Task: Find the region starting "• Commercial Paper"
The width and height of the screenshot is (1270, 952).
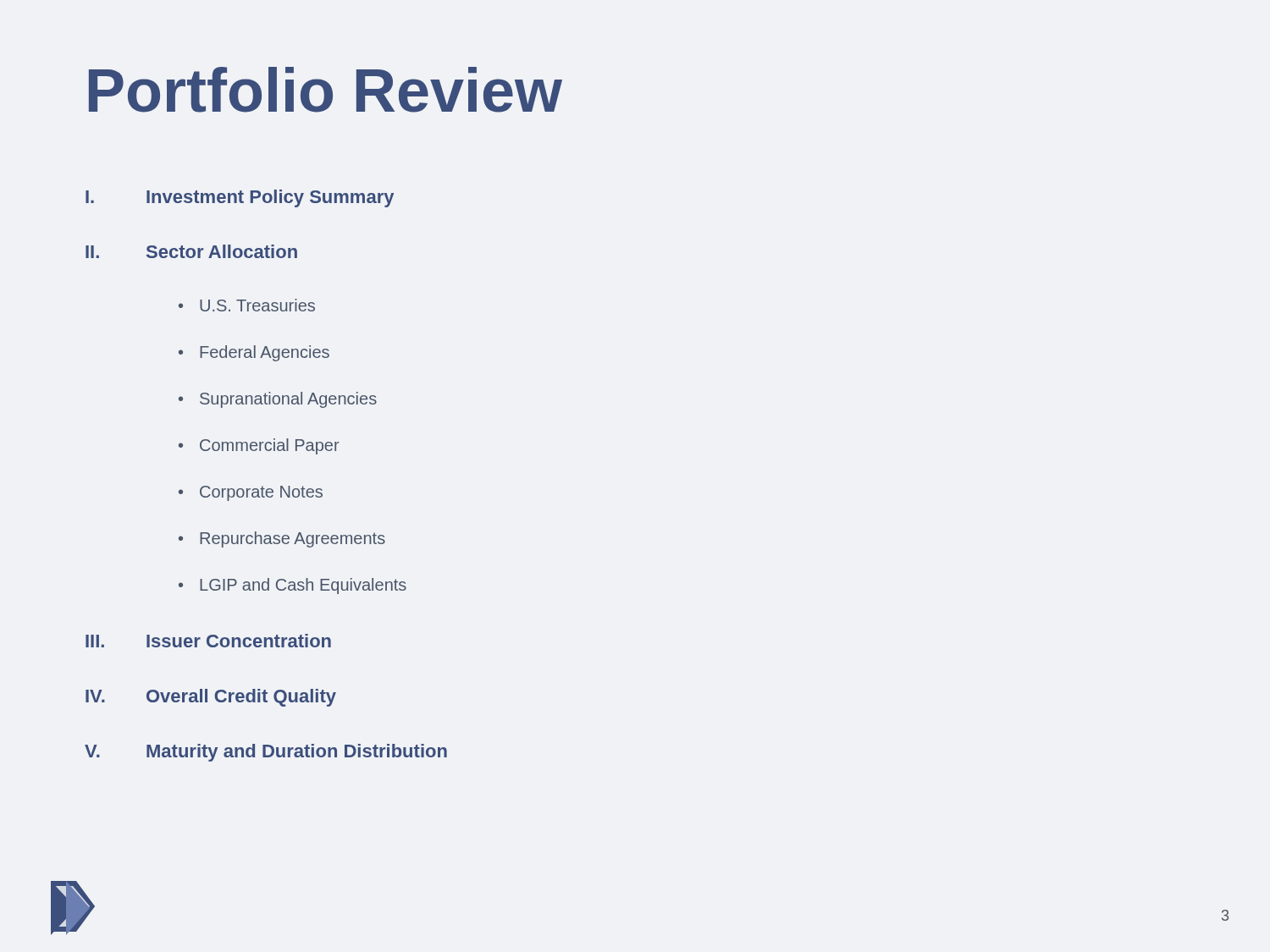Action: pyautogui.click(x=259, y=446)
